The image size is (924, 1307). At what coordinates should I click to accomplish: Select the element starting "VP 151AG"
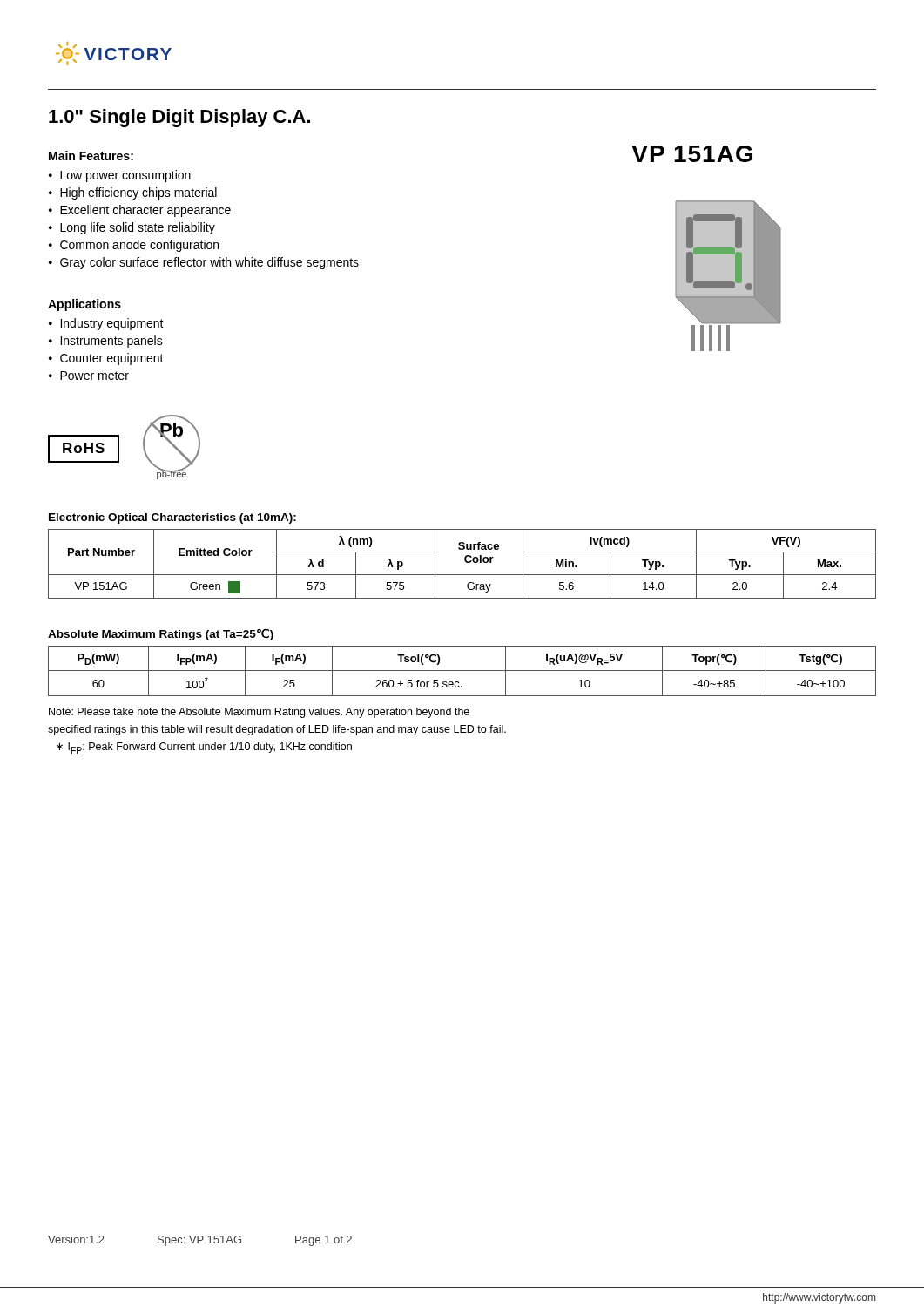pyautogui.click(x=693, y=154)
